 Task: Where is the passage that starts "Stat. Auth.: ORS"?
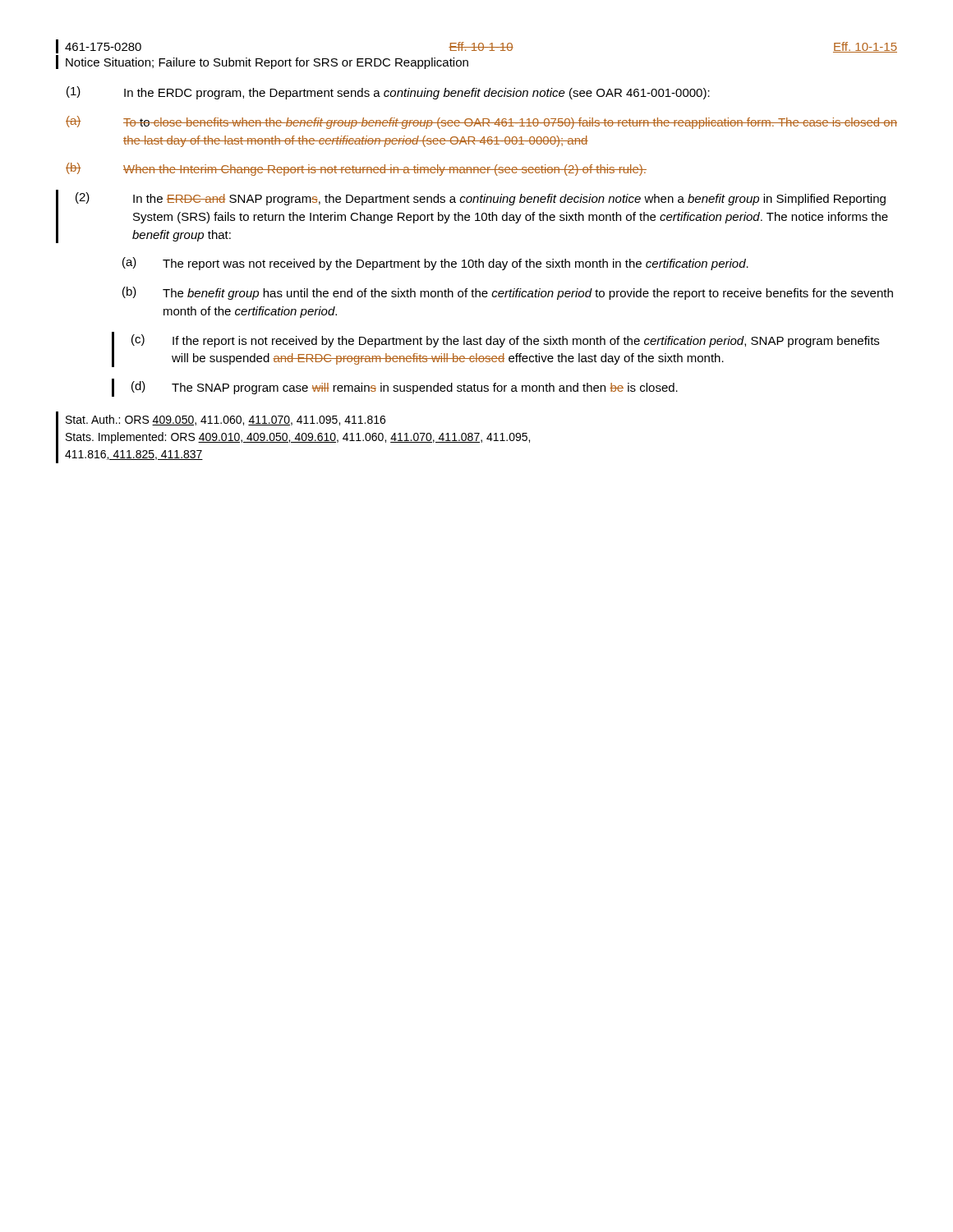tap(476, 437)
